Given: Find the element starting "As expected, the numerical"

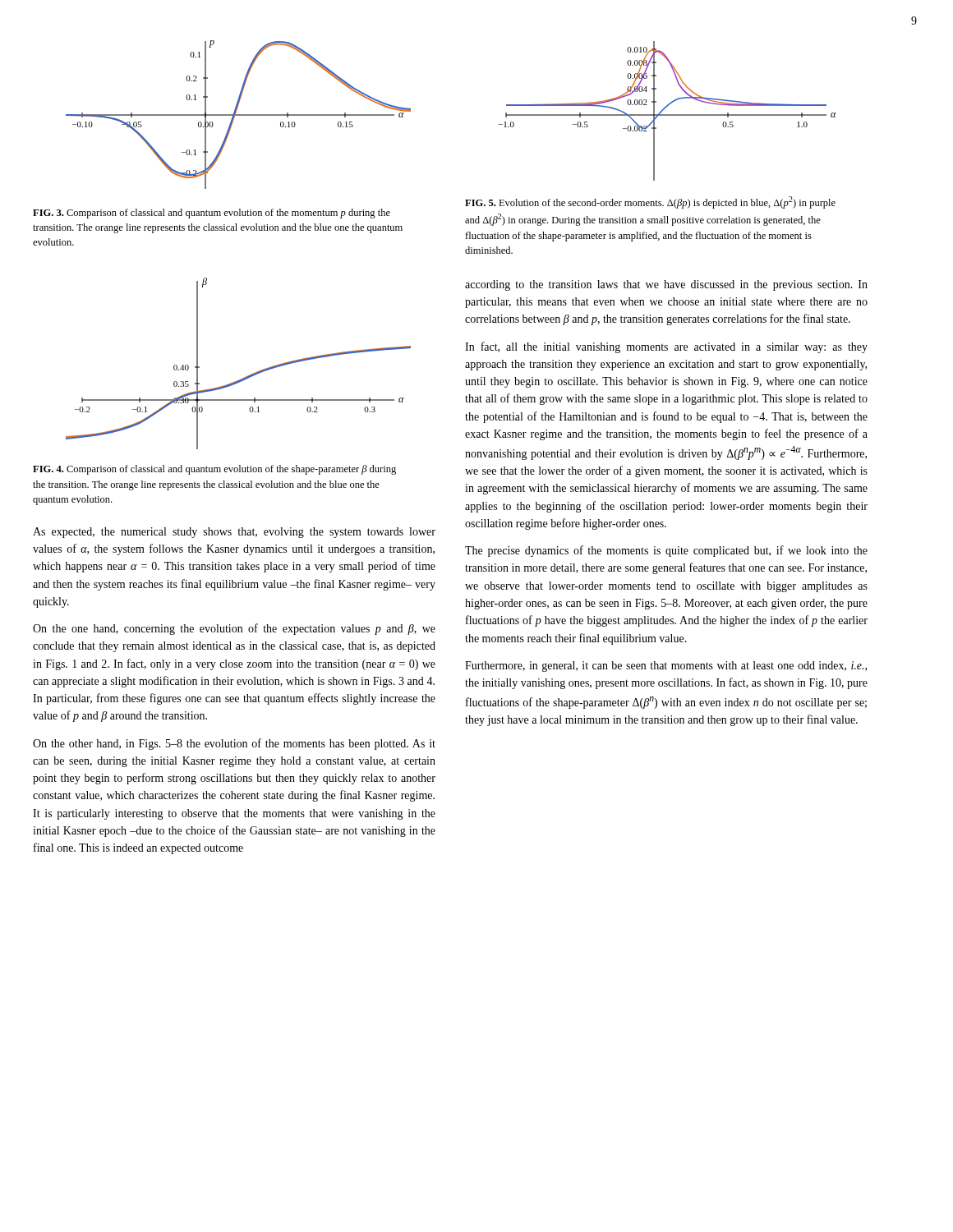Looking at the screenshot, I should click(x=234, y=567).
